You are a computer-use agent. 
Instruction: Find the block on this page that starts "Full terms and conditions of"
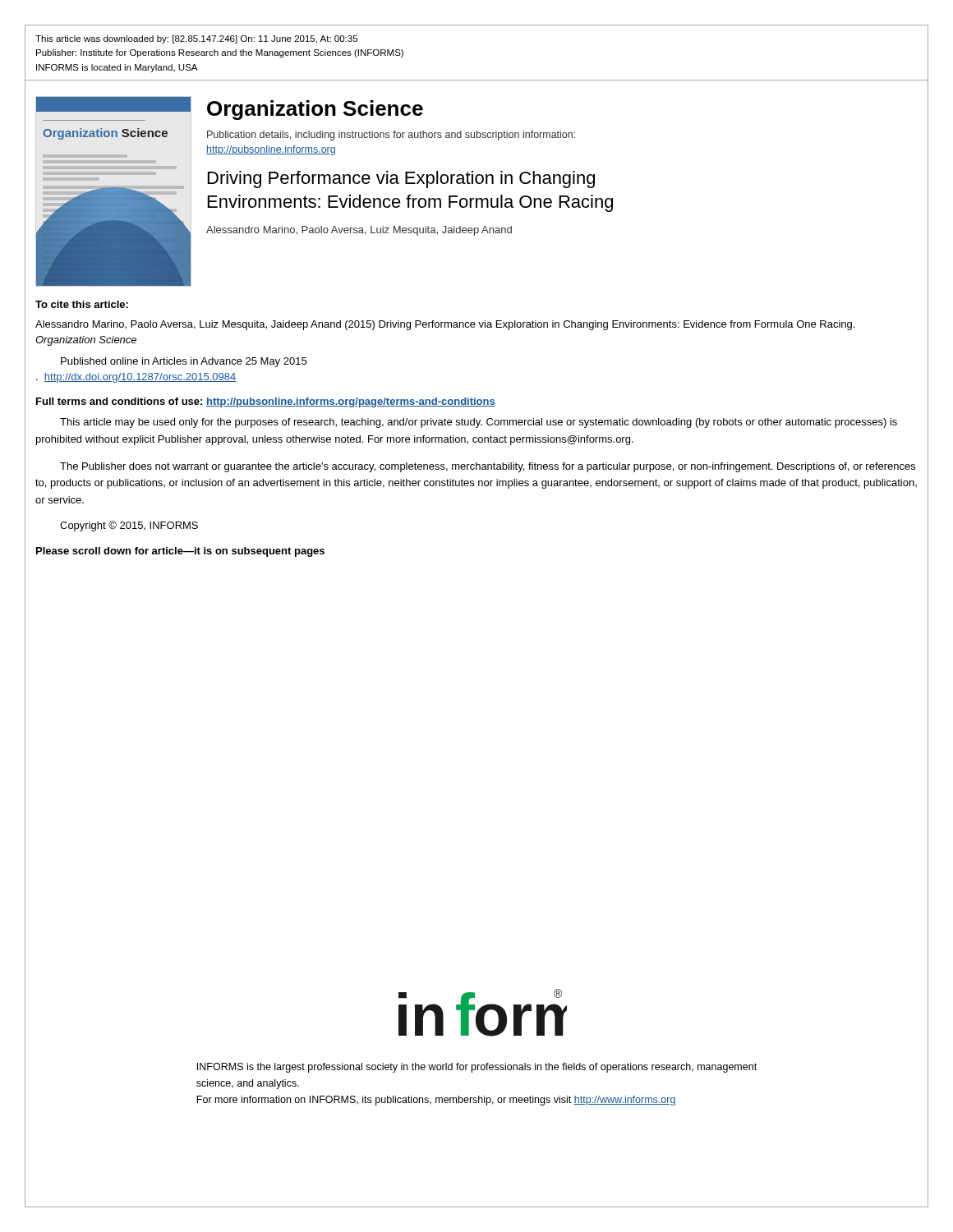(265, 401)
